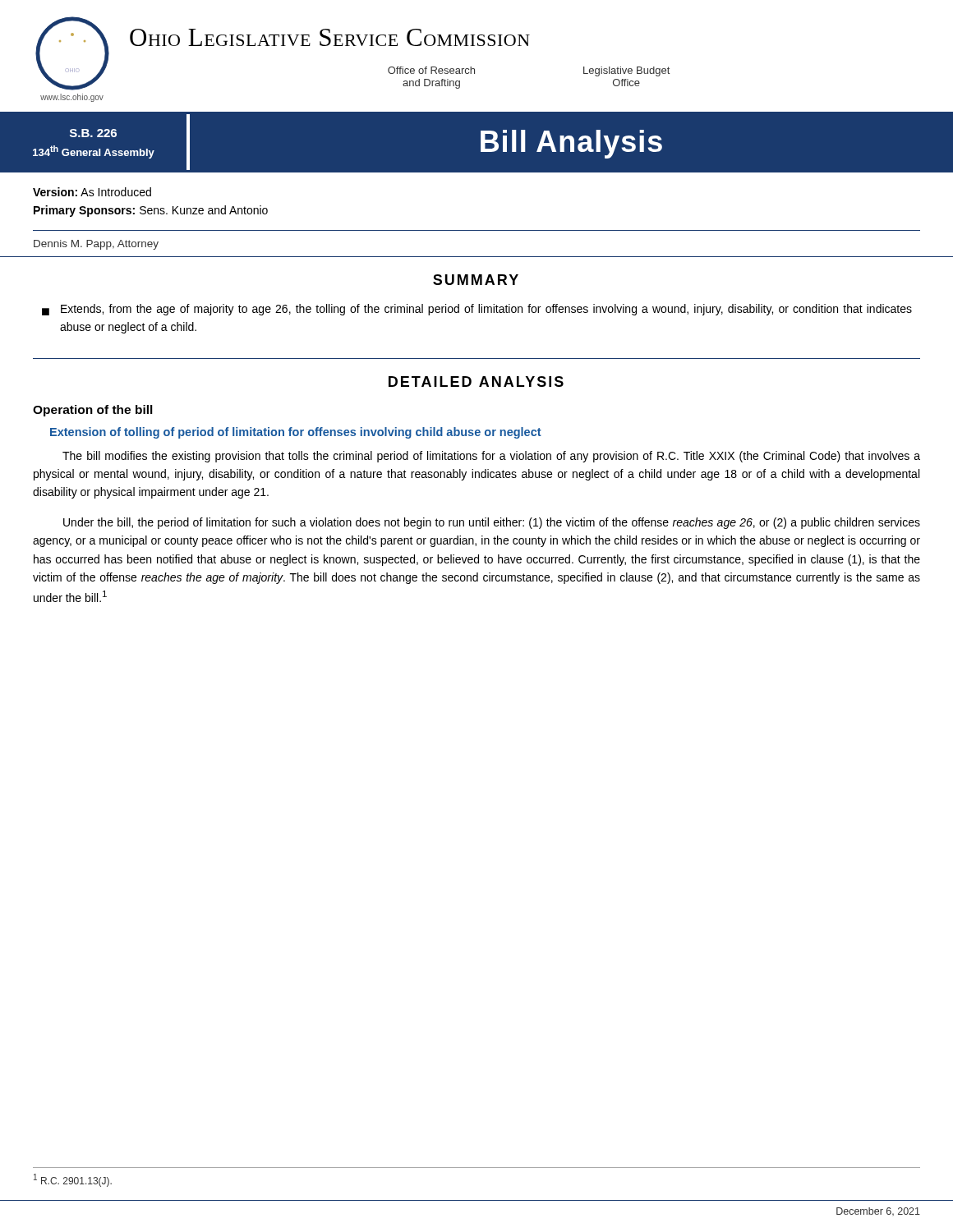The image size is (953, 1232).
Task: Select the text starting "■ Extends, from the age of majority to"
Action: (476, 319)
